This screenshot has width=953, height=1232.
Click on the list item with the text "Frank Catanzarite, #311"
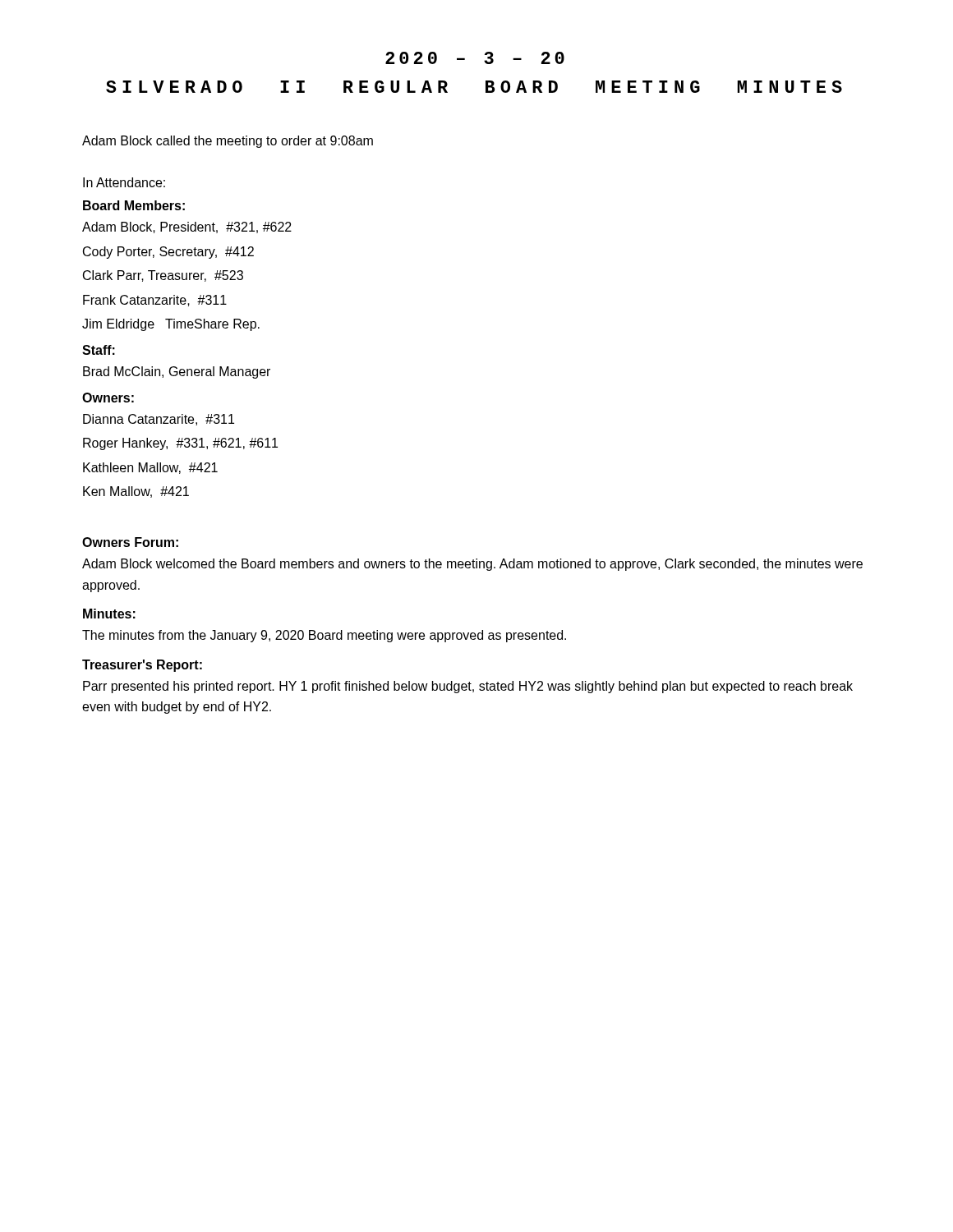(x=154, y=300)
